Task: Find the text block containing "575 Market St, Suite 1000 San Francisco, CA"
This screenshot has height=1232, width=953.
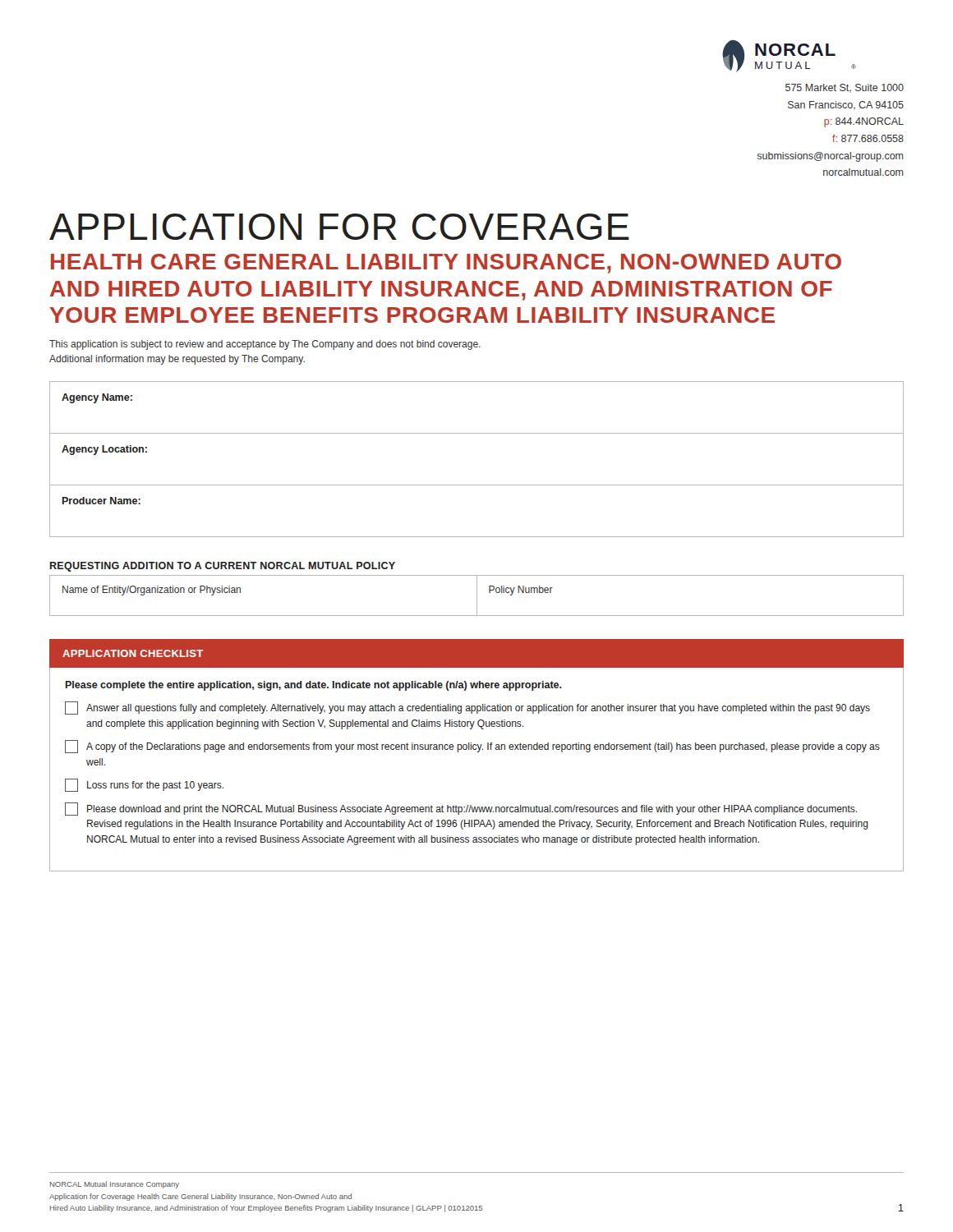Action: [830, 130]
